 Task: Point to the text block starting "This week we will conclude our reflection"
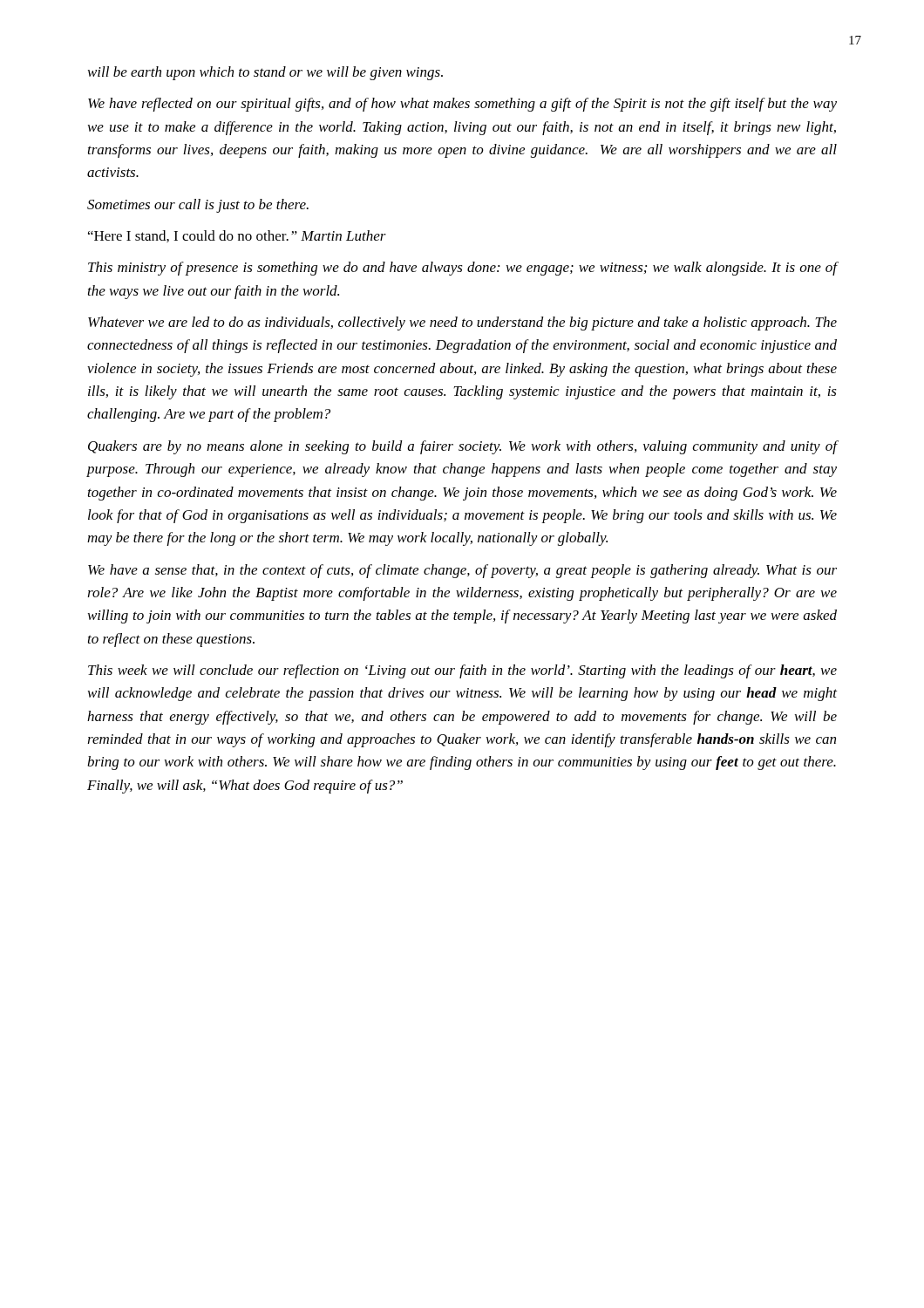[x=462, y=728]
